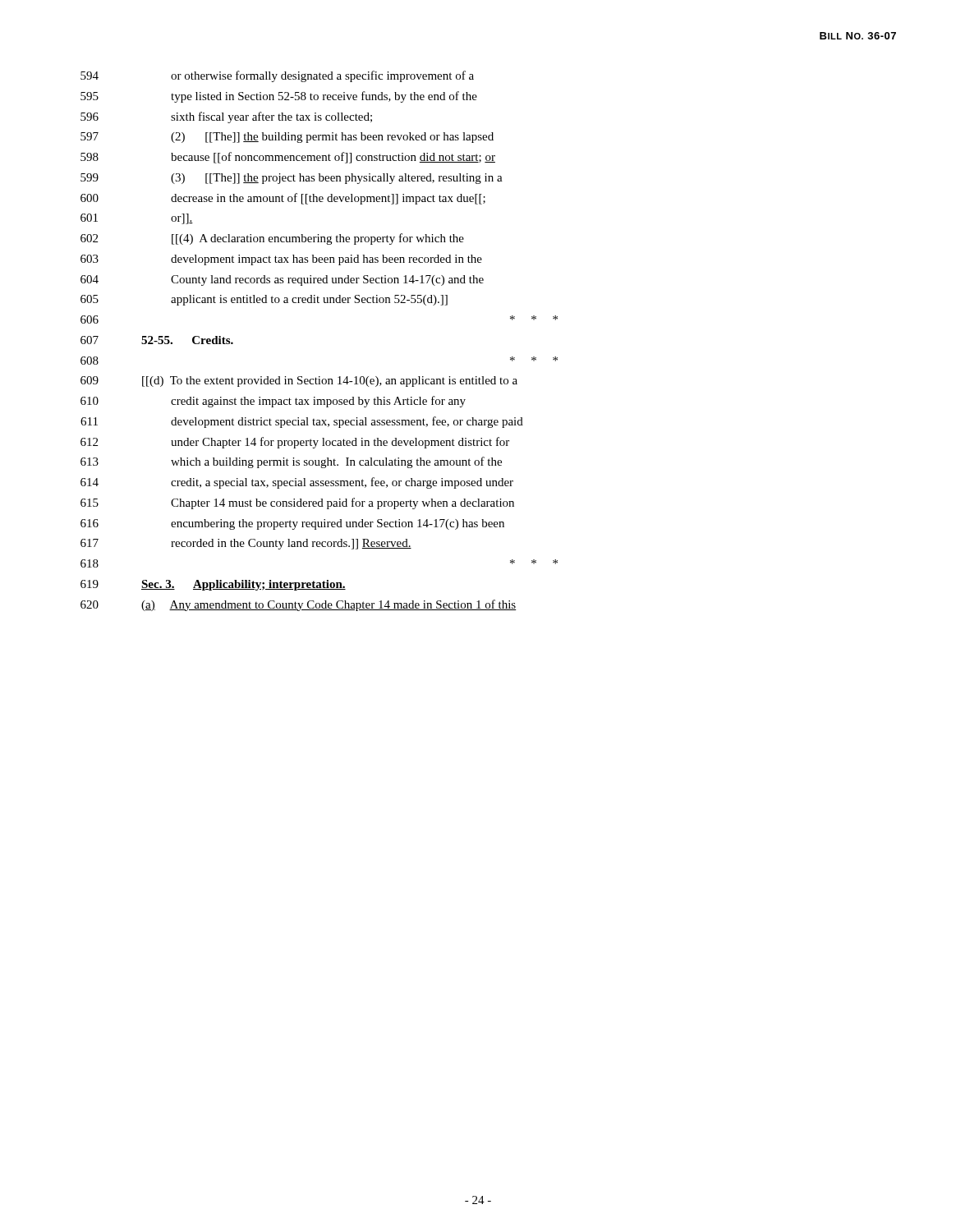Locate the text block starting "613 which a building permit"
This screenshot has width=956, height=1232.
(x=478, y=462)
